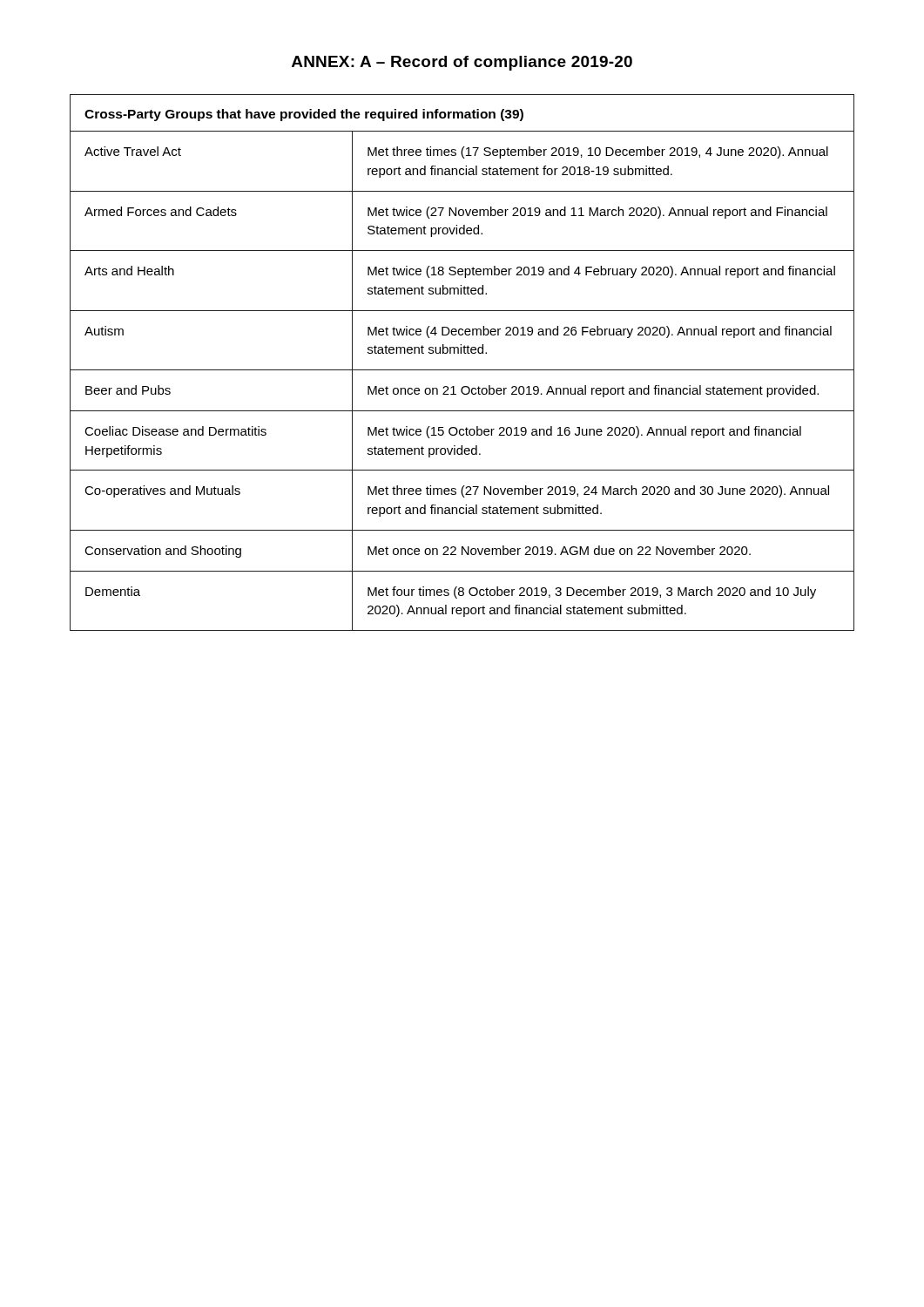Select the table that reads "Met four times"
924x1307 pixels.
(x=462, y=362)
